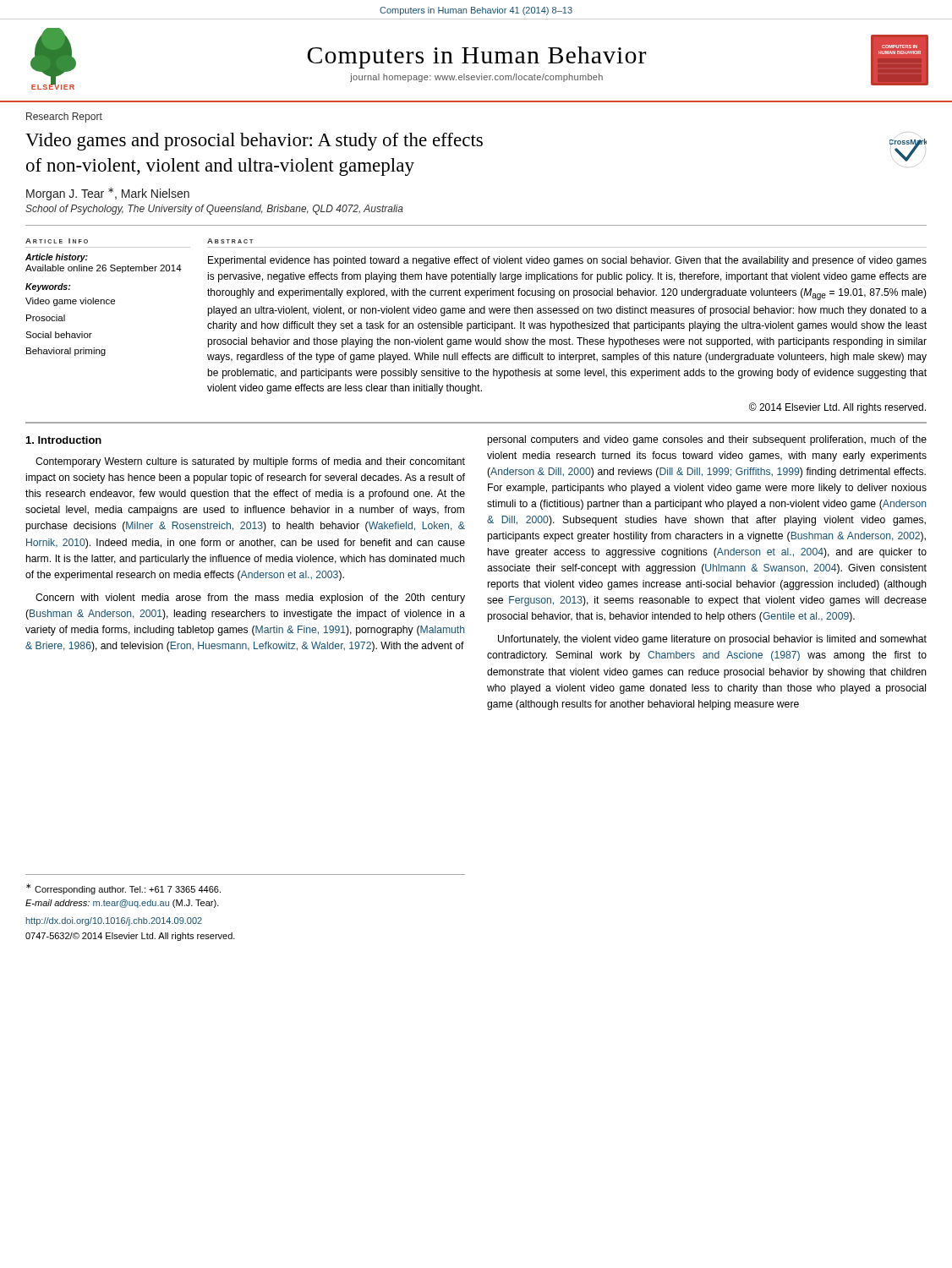Navigate to the element starting "Contemporary Western culture is saturated by multiple forms"
952x1268 pixels.
[x=245, y=554]
